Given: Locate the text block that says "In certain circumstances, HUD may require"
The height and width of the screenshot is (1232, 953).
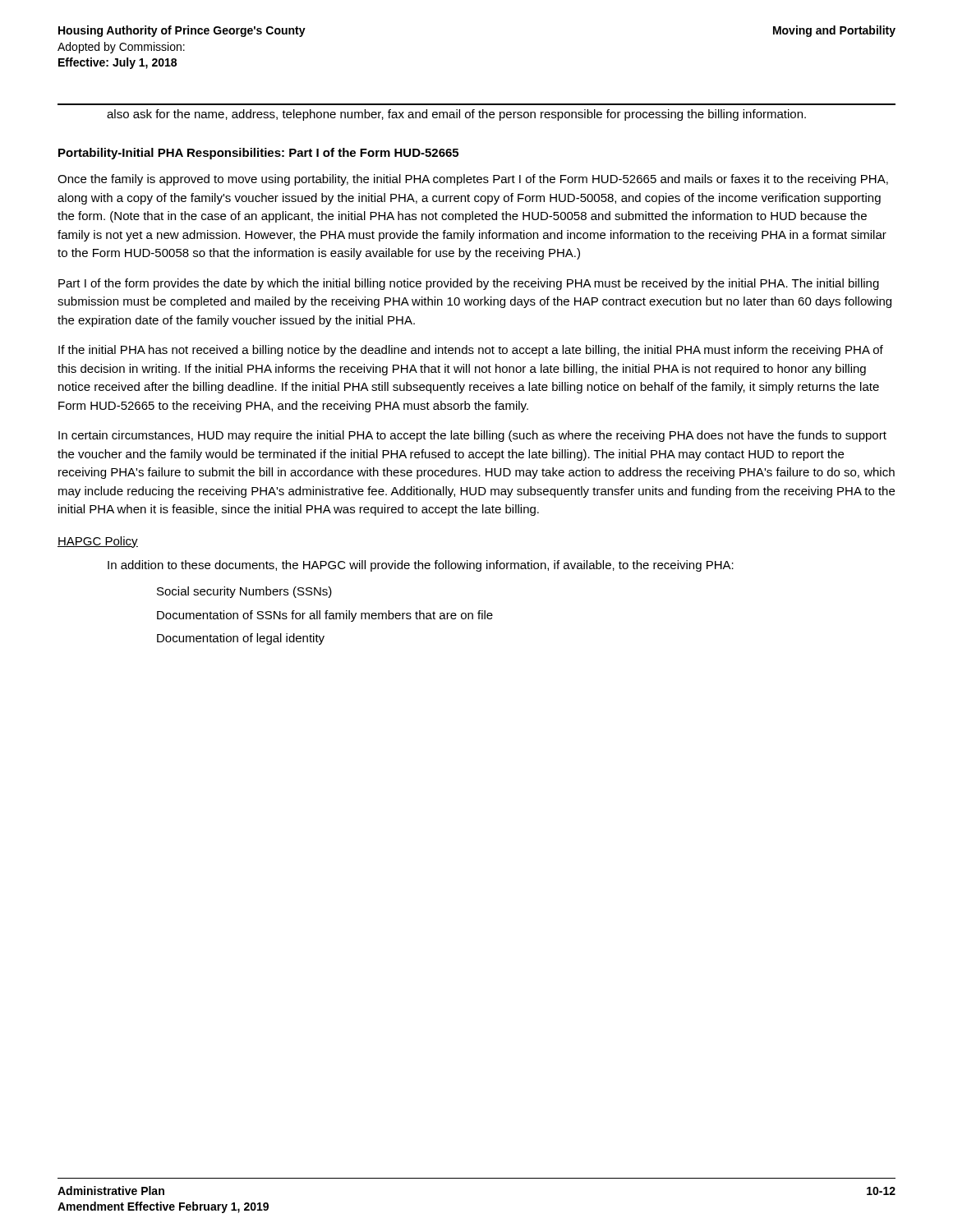Looking at the screenshot, I should [x=476, y=472].
